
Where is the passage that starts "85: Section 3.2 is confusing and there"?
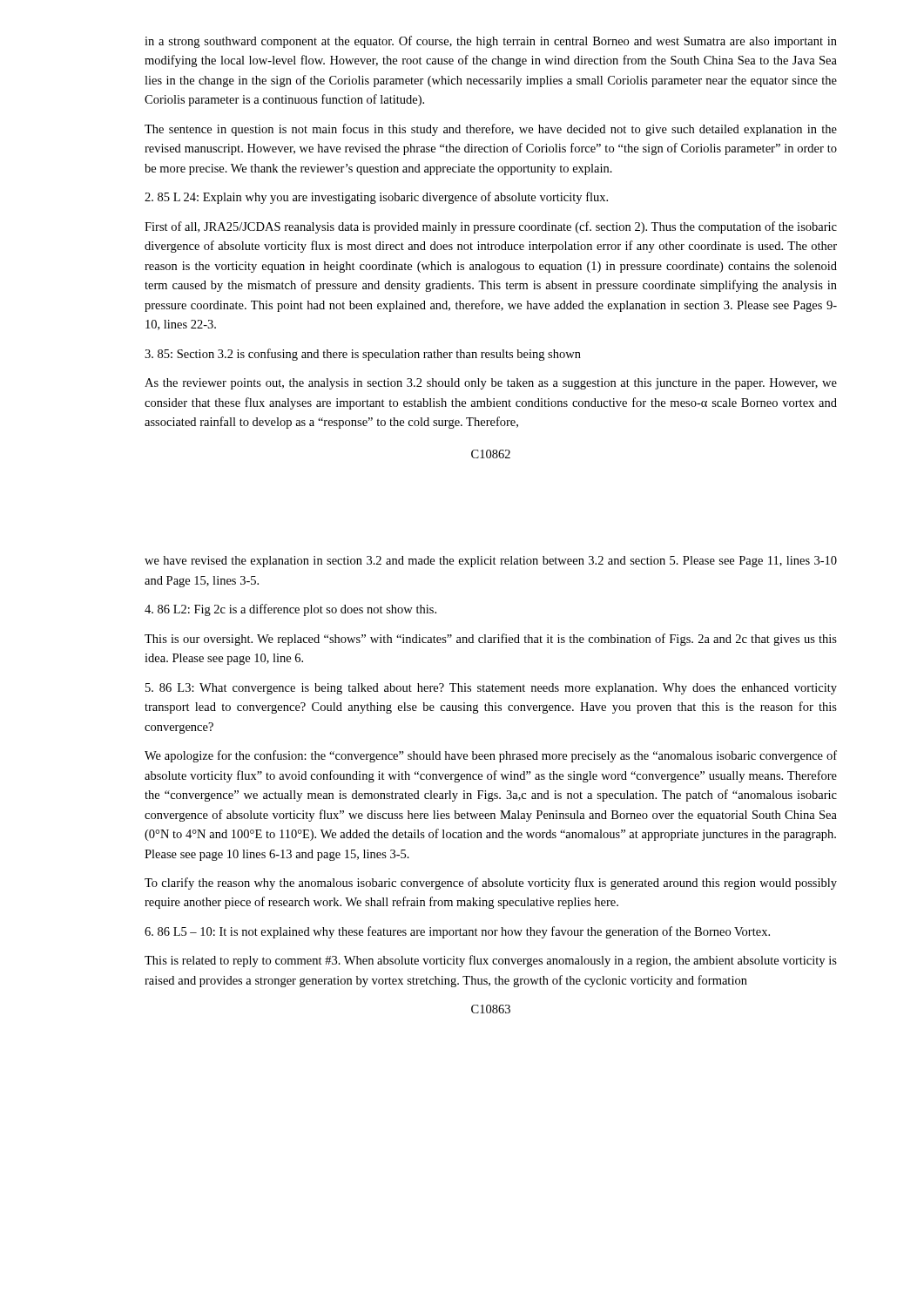(363, 353)
